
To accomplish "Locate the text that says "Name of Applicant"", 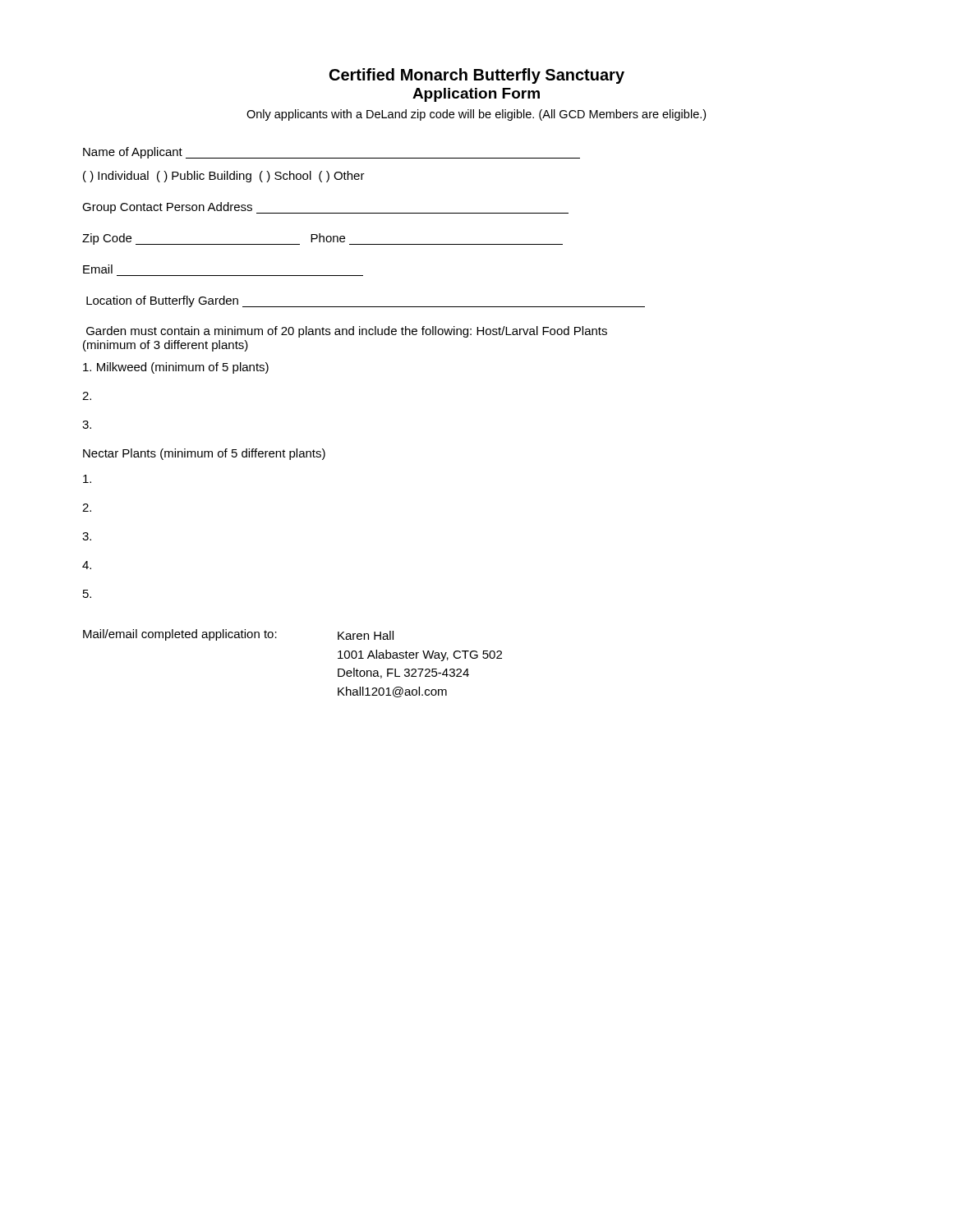I will click(331, 151).
